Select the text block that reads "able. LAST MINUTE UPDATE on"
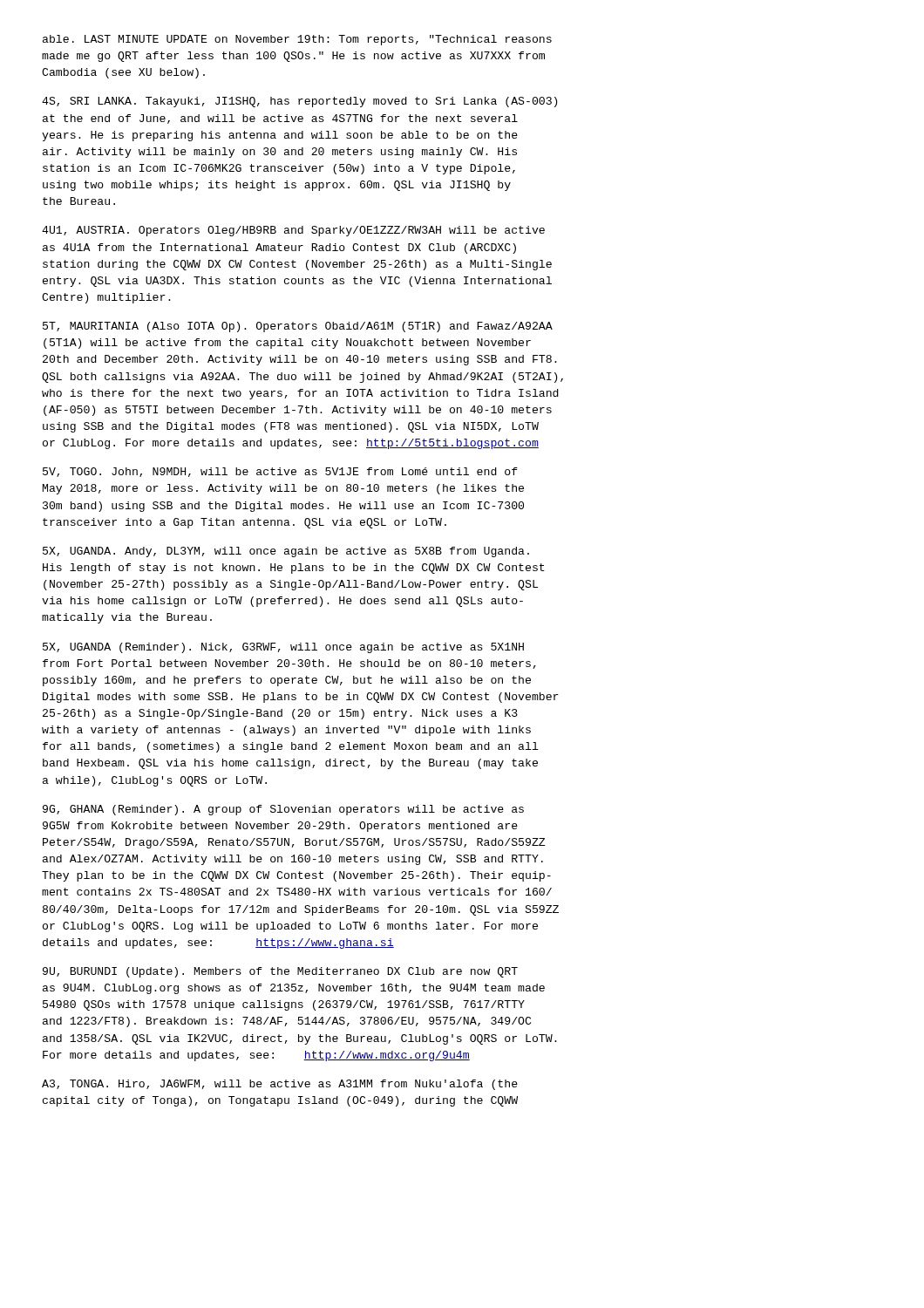Screen dimensions: 1308x924 (x=297, y=56)
